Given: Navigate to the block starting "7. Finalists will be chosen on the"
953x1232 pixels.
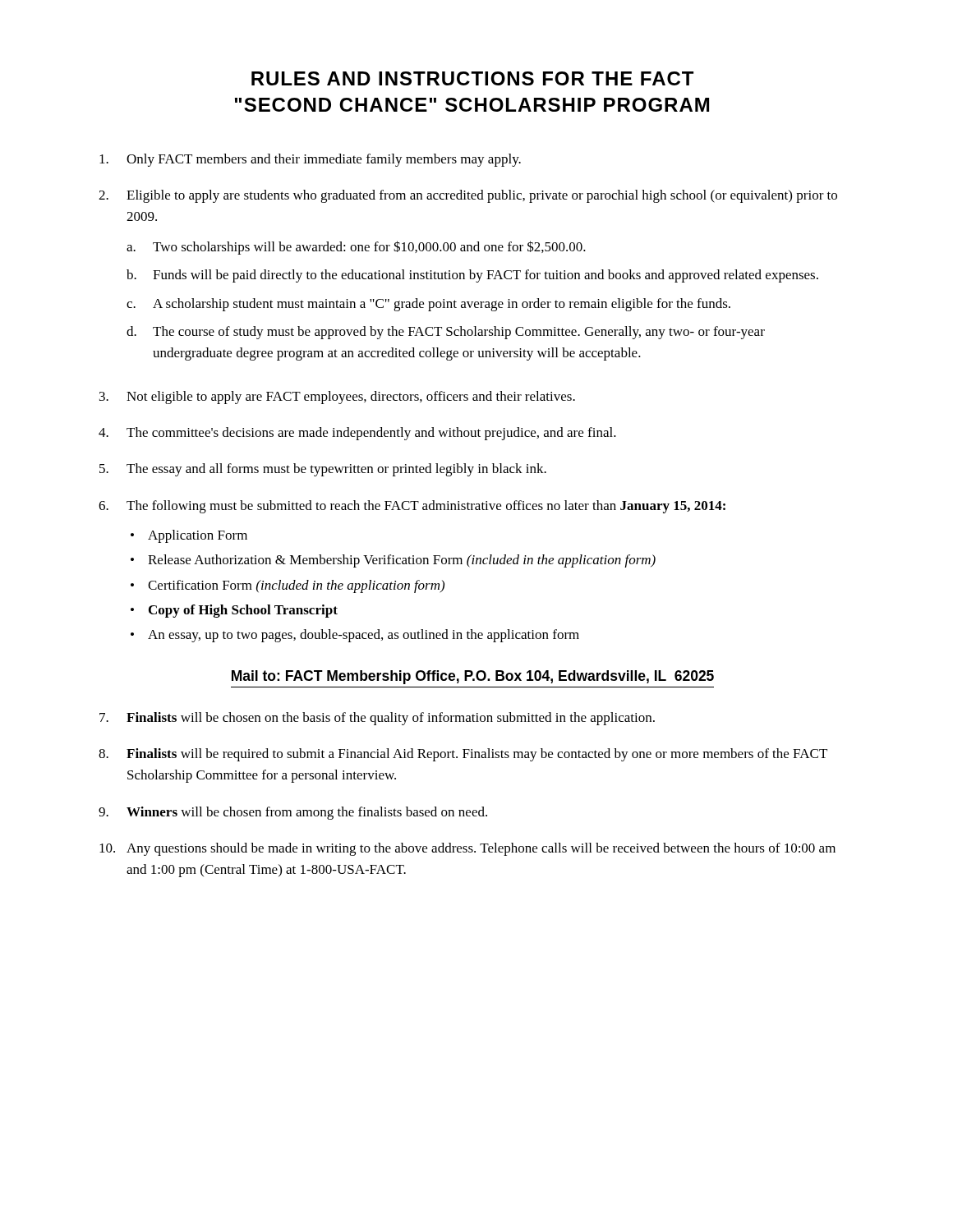Looking at the screenshot, I should [472, 718].
